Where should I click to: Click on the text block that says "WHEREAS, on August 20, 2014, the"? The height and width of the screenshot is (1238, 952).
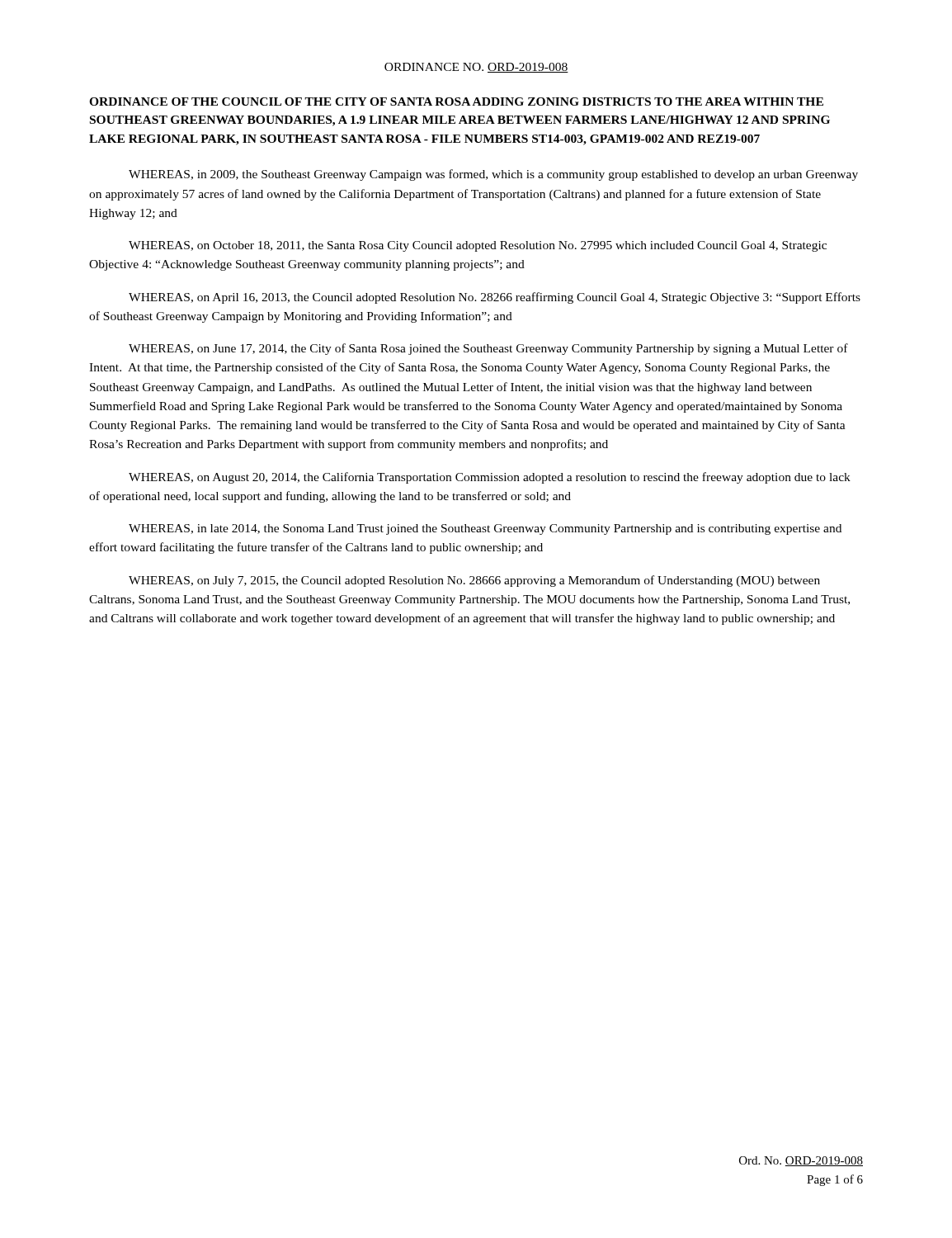470,486
